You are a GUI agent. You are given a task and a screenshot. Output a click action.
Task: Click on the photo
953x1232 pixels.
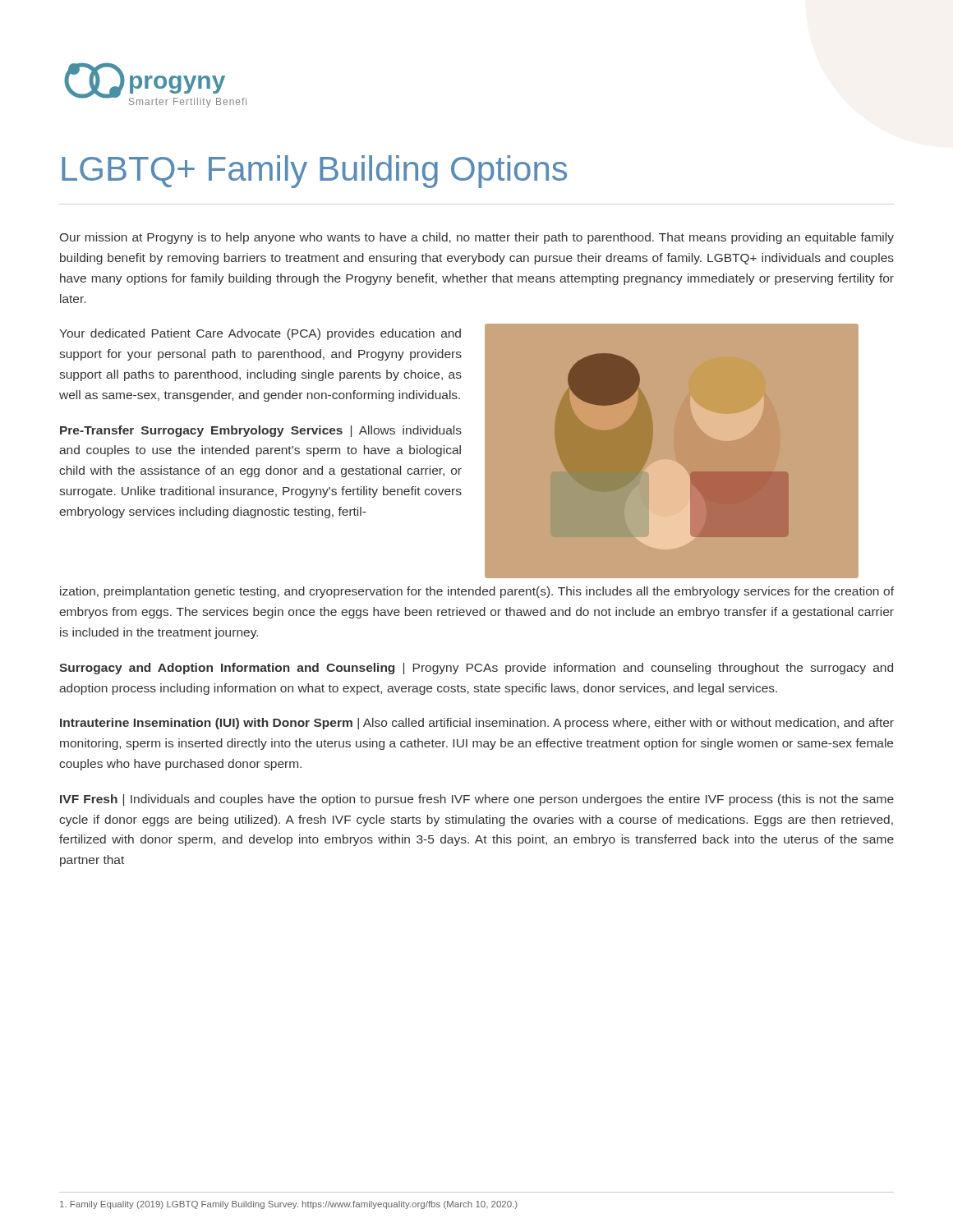pyautogui.click(x=689, y=451)
